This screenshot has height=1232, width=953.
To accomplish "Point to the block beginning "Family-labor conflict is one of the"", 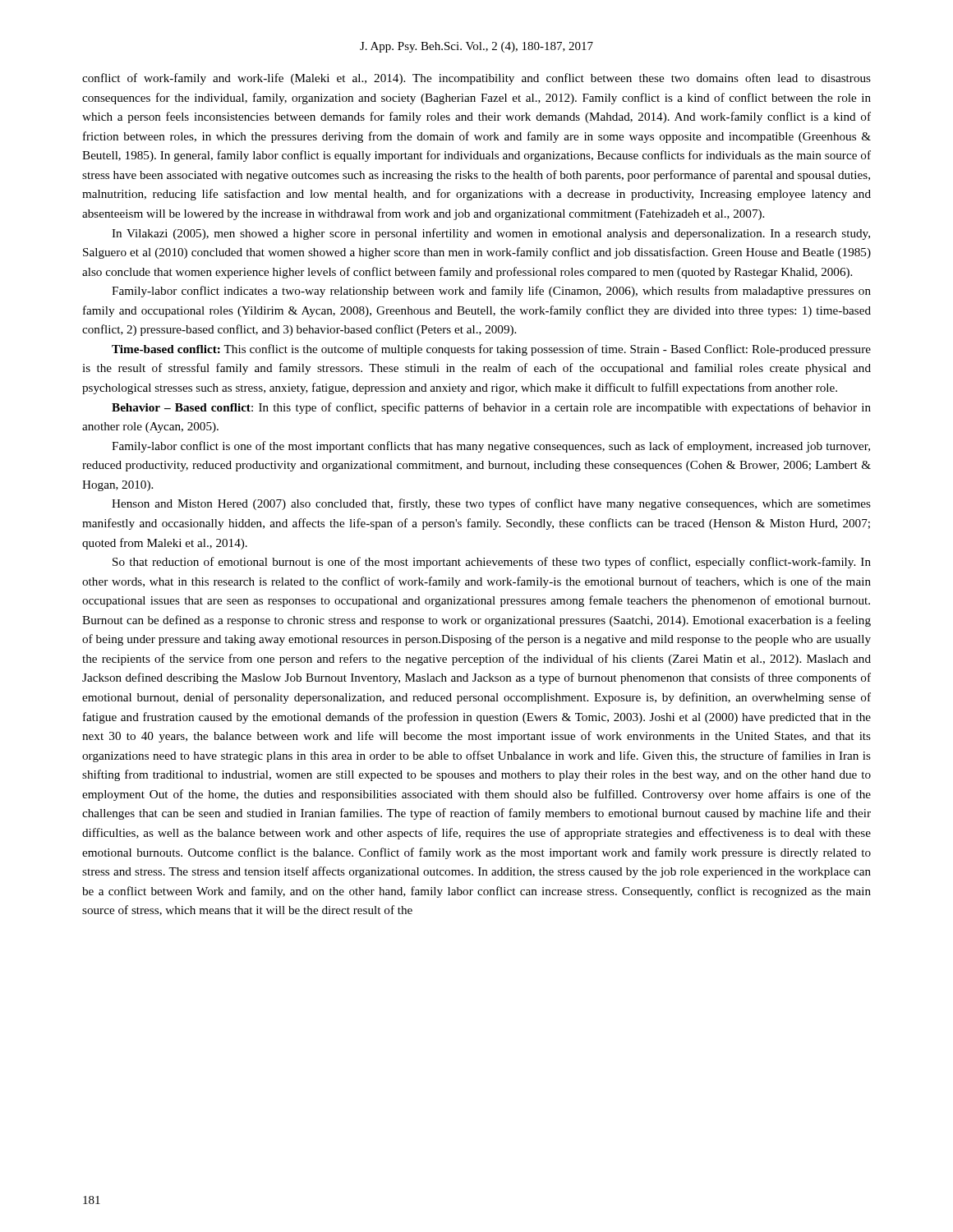I will click(476, 465).
